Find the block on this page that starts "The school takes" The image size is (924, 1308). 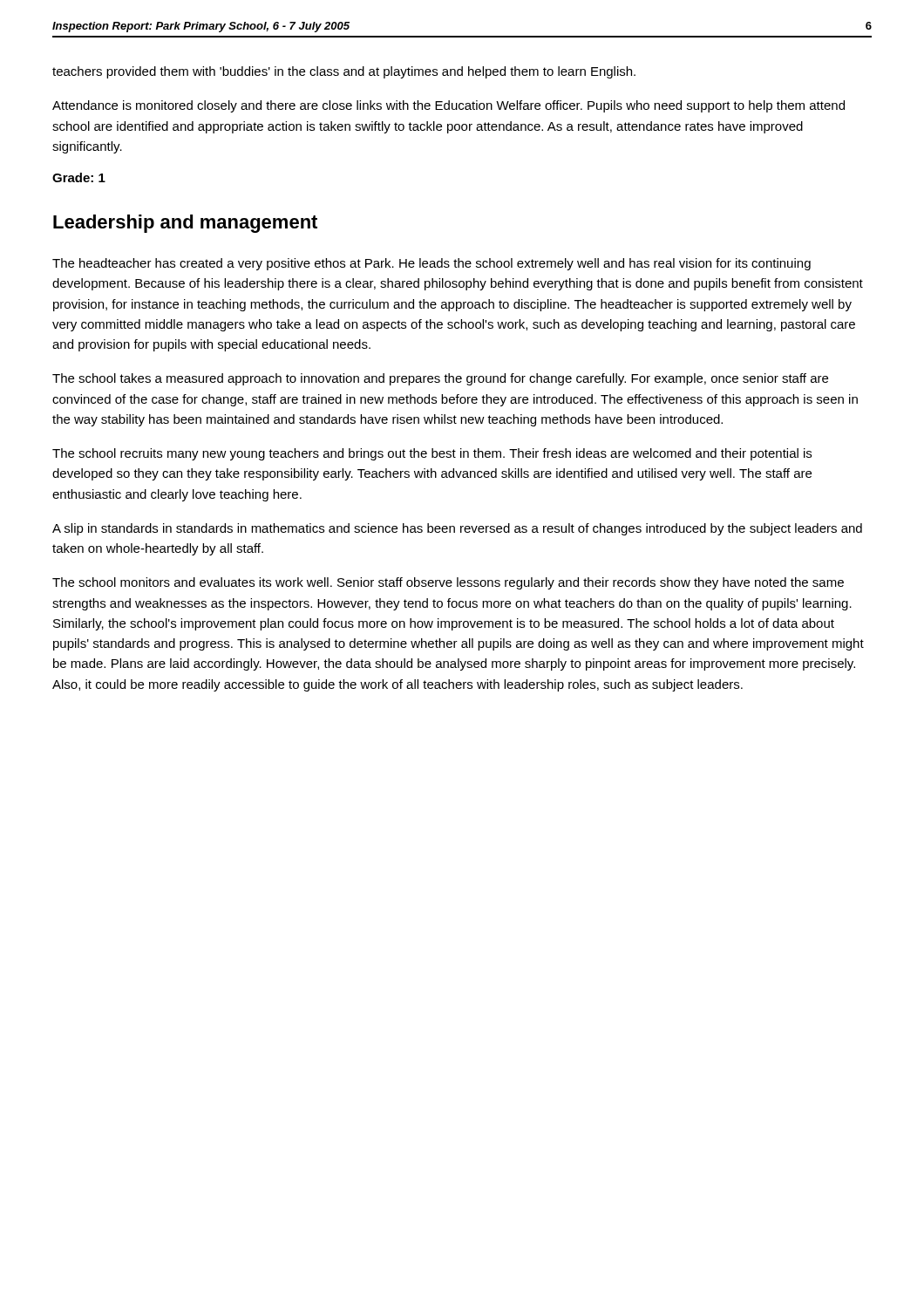point(455,398)
